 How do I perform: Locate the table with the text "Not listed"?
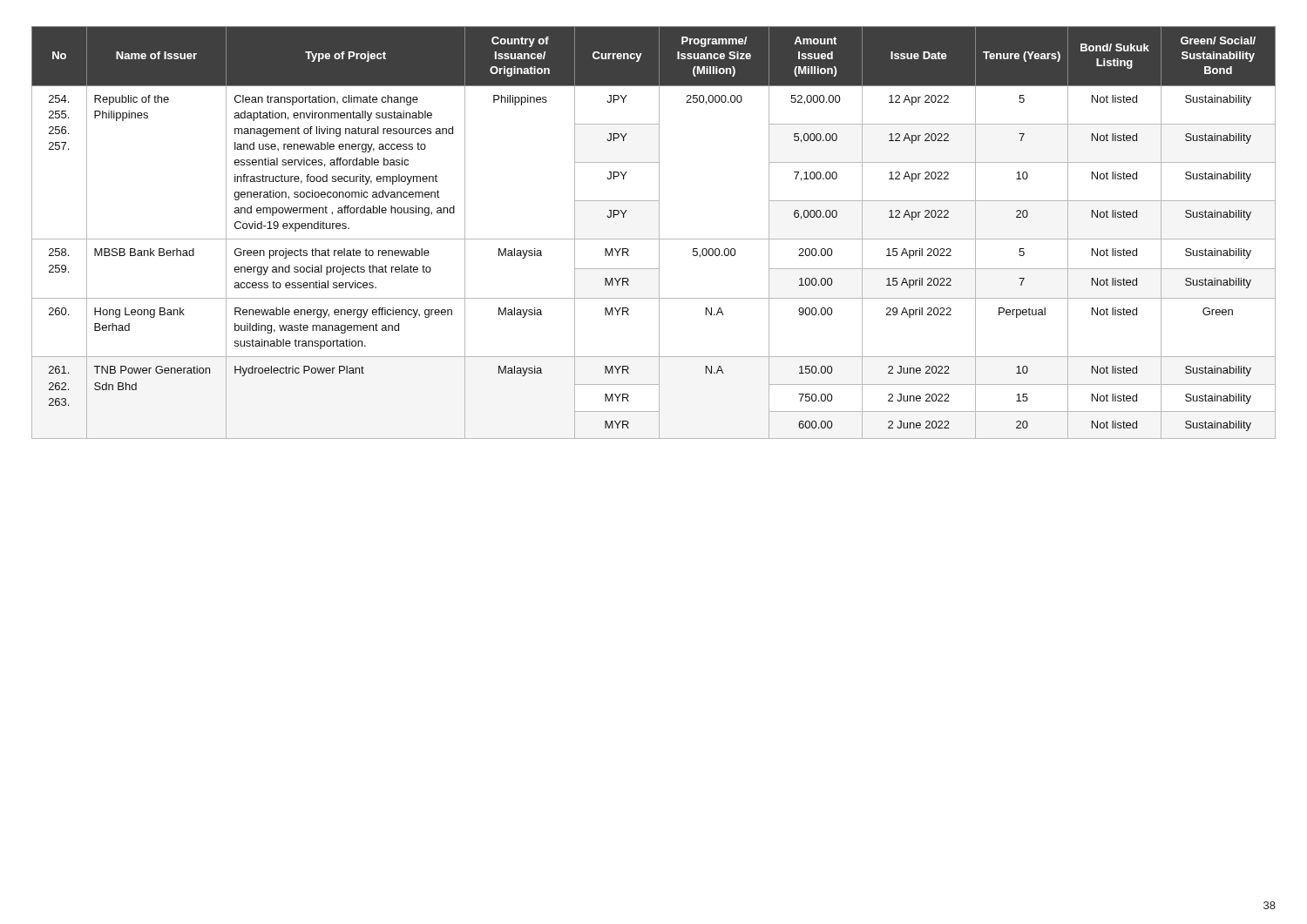click(x=654, y=233)
